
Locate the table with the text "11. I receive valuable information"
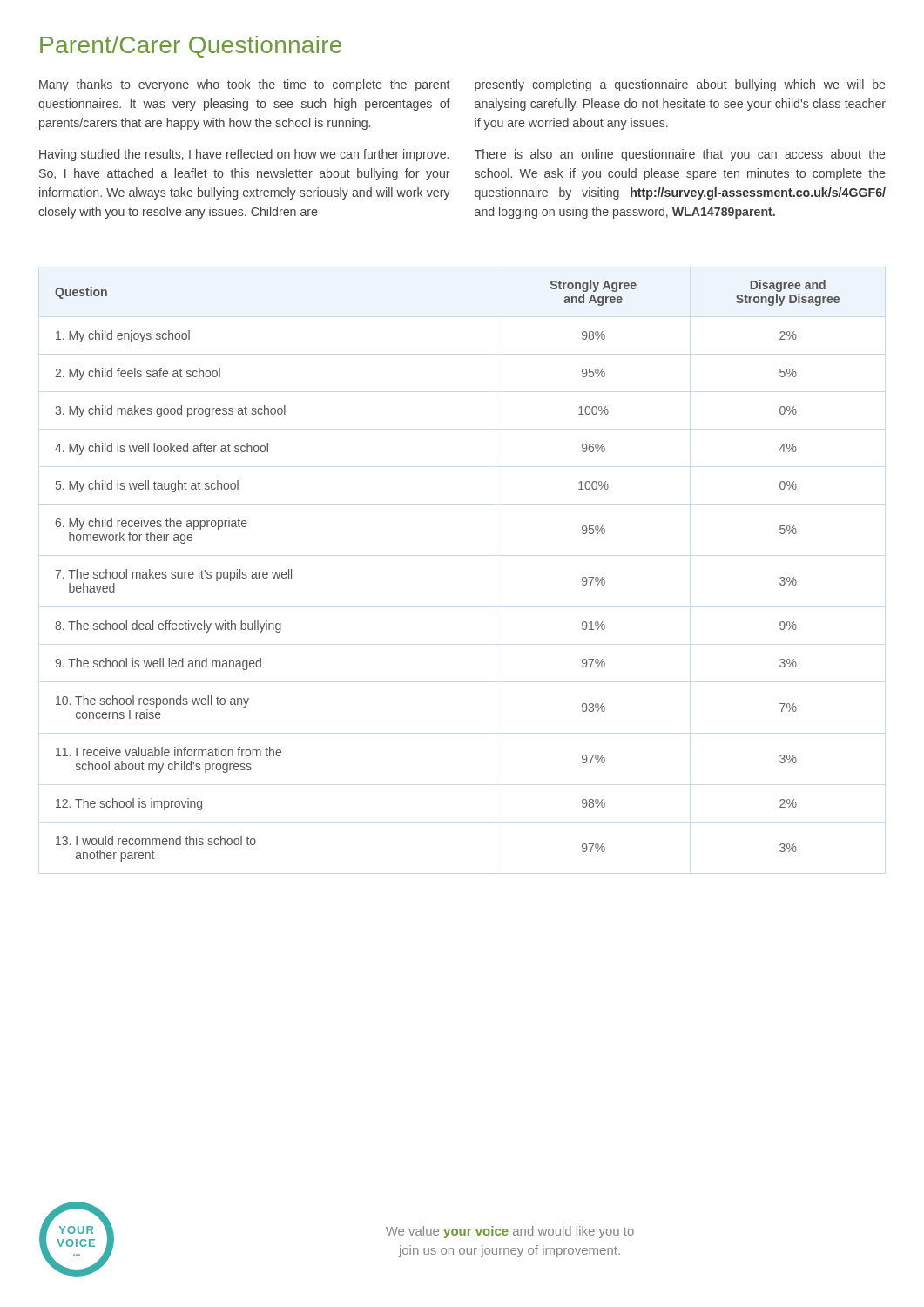(462, 570)
